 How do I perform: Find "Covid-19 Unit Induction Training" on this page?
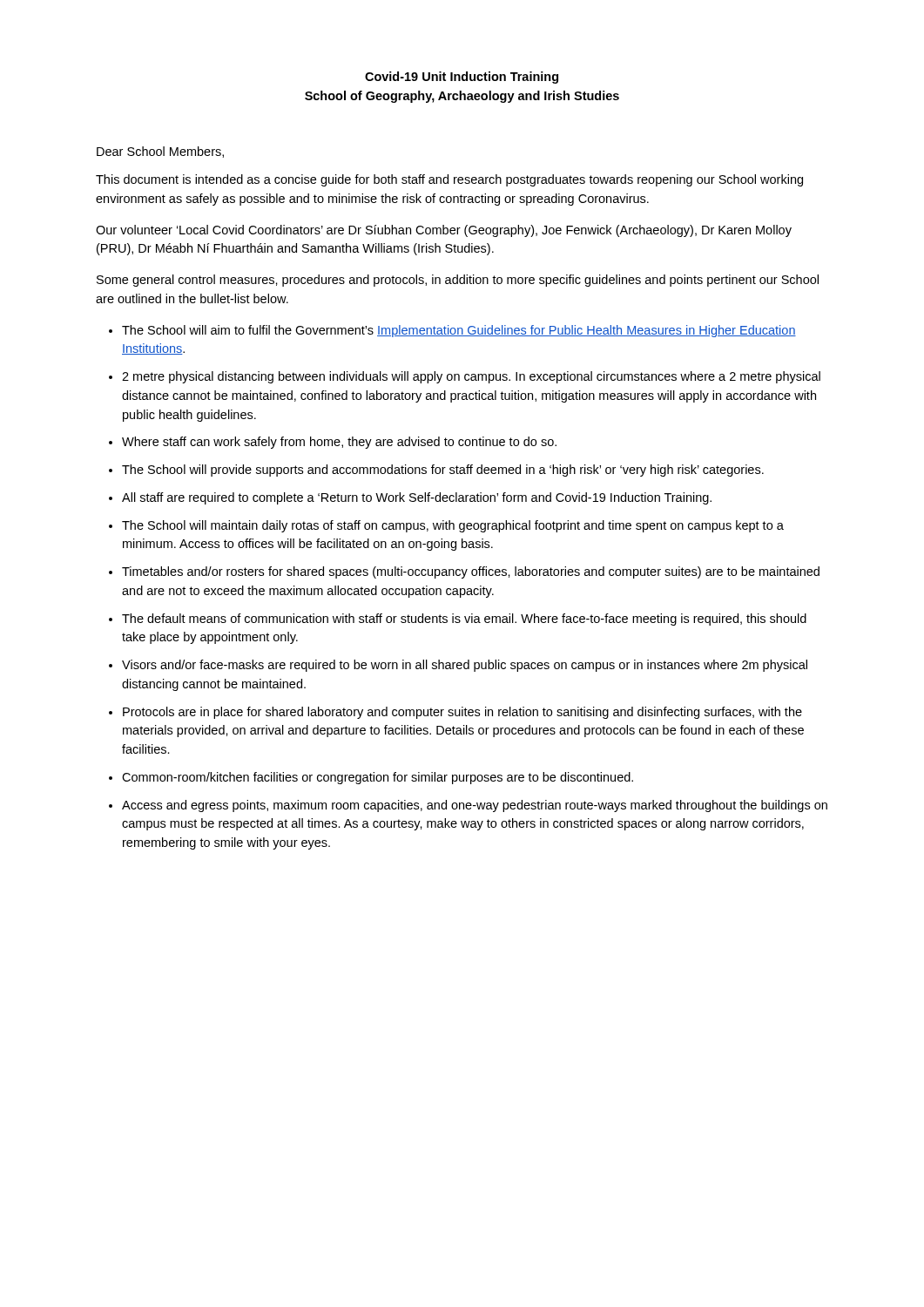pyautogui.click(x=462, y=77)
